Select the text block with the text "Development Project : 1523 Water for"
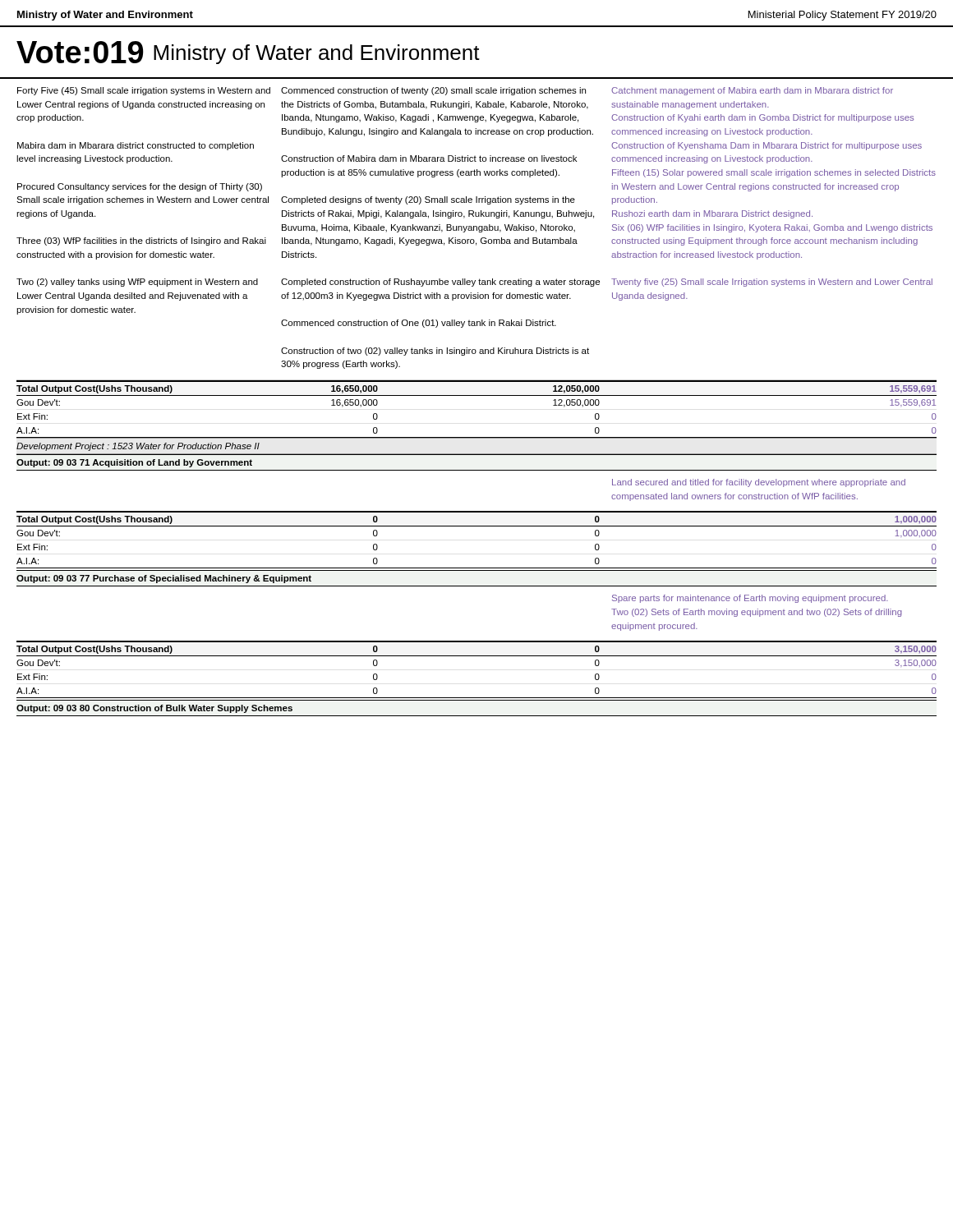Image resolution: width=953 pixels, height=1232 pixels. point(138,446)
